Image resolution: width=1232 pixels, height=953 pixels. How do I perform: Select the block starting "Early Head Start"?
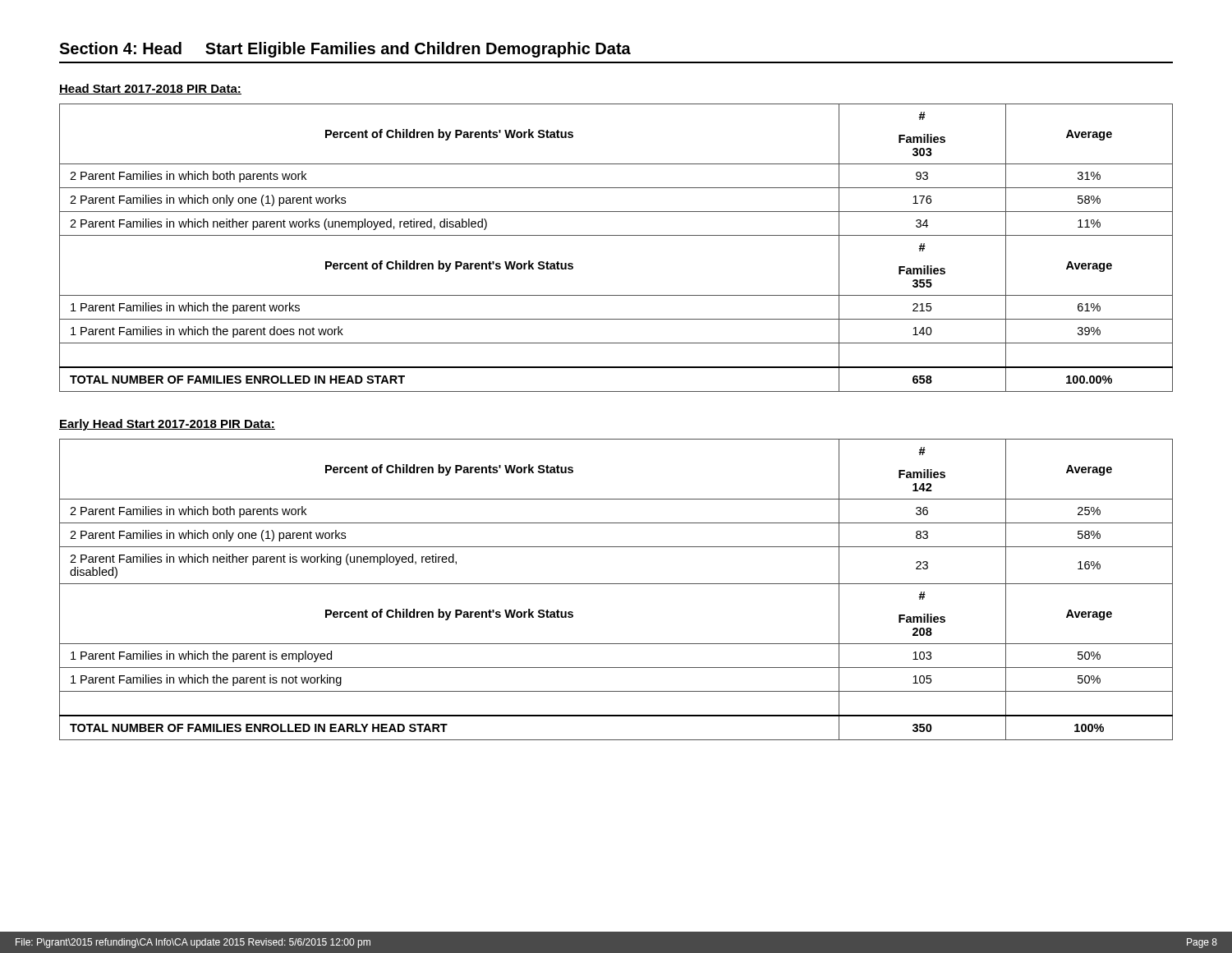pyautogui.click(x=167, y=424)
